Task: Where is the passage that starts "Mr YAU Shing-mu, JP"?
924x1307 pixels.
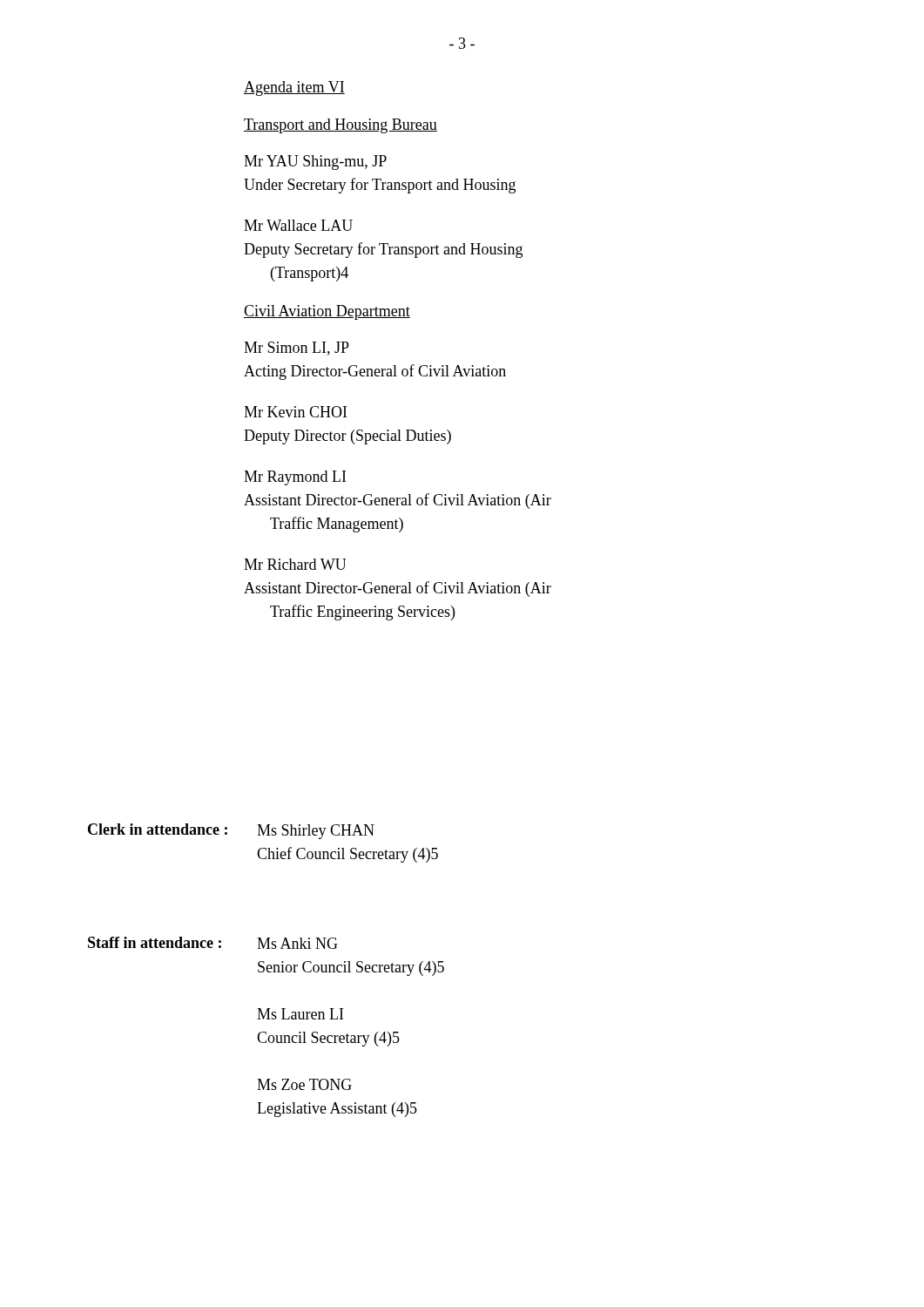Action: click(x=380, y=173)
